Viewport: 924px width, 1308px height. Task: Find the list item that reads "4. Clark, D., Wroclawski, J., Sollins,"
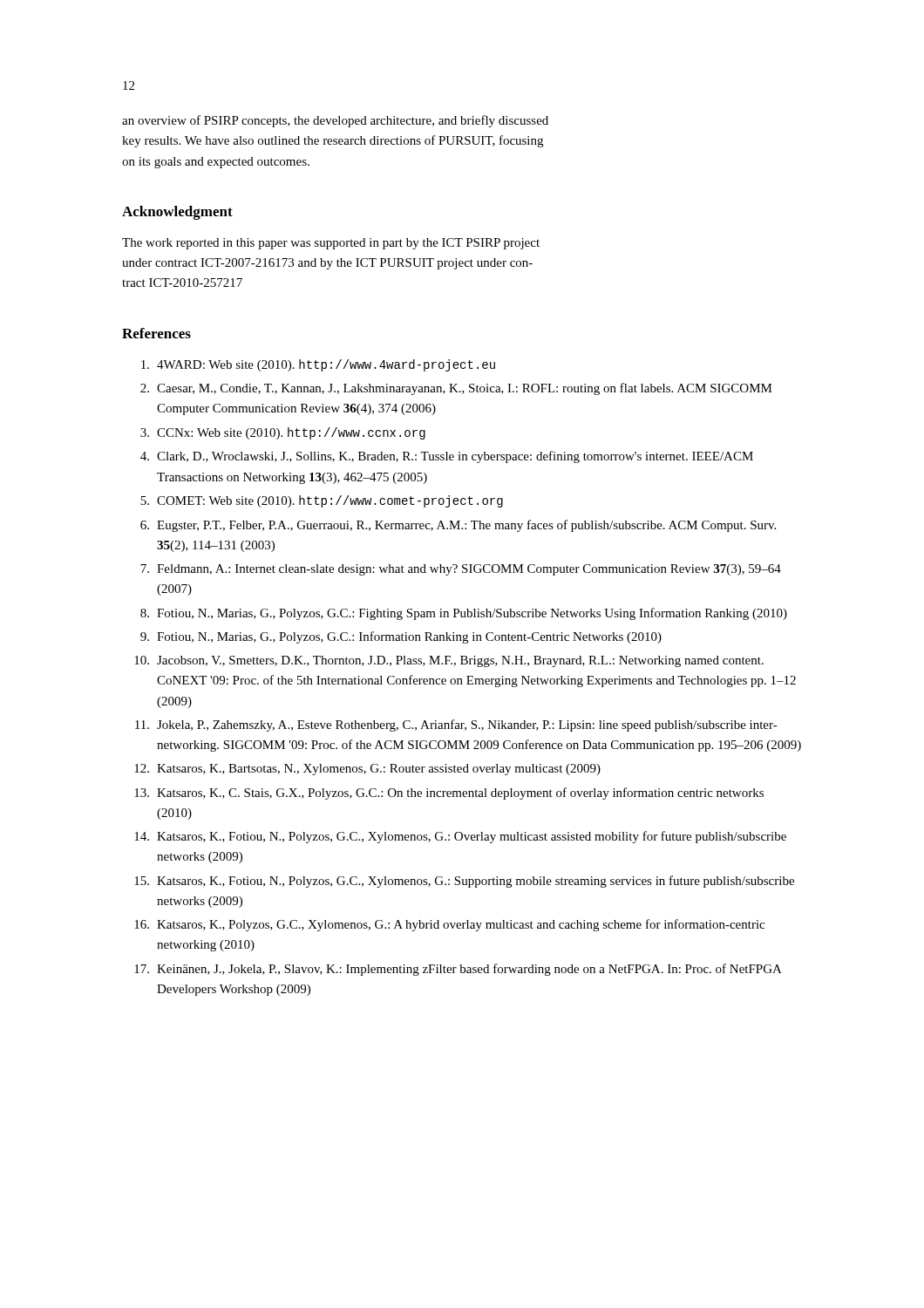(462, 467)
